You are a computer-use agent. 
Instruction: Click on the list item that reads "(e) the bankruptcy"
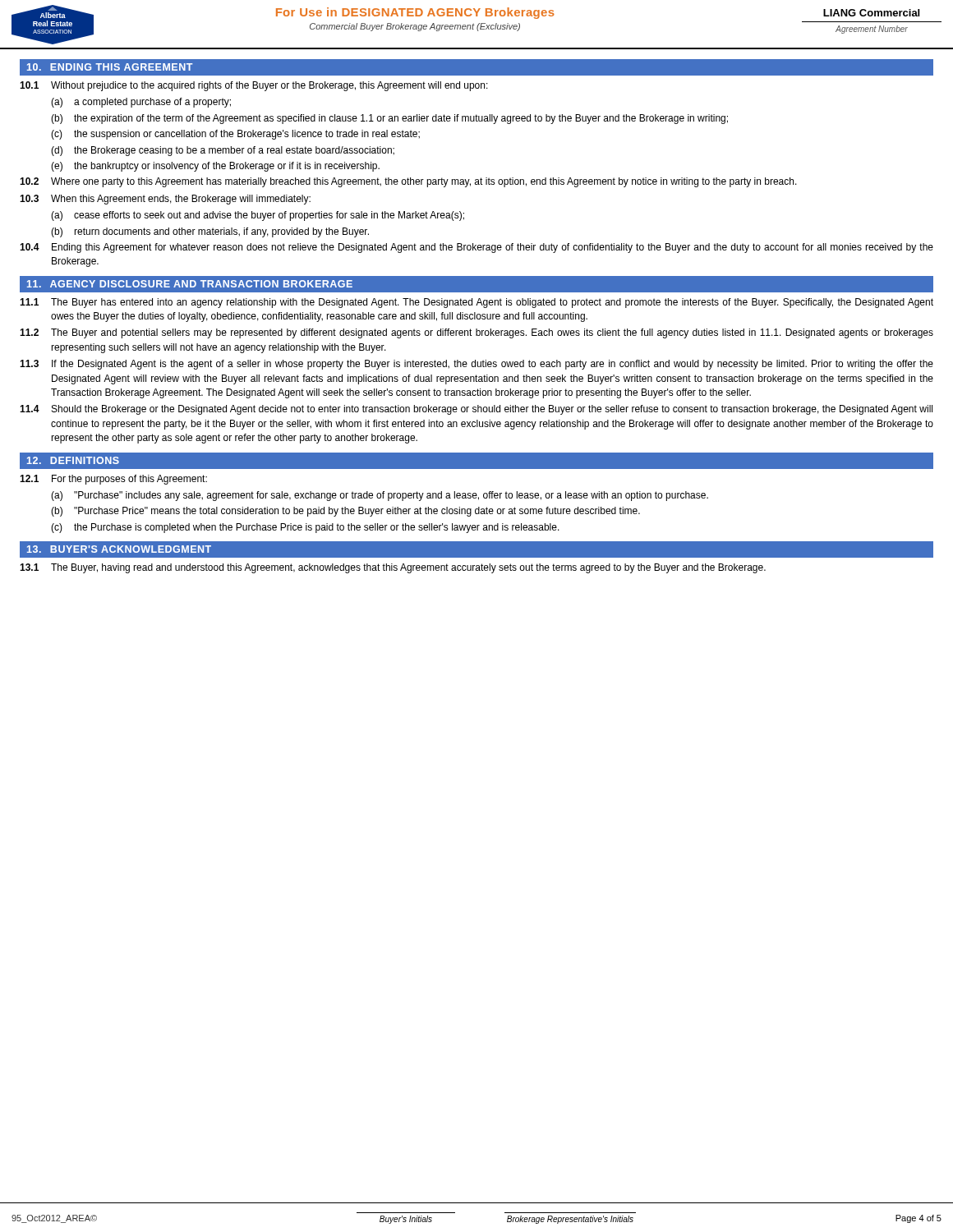(x=492, y=166)
